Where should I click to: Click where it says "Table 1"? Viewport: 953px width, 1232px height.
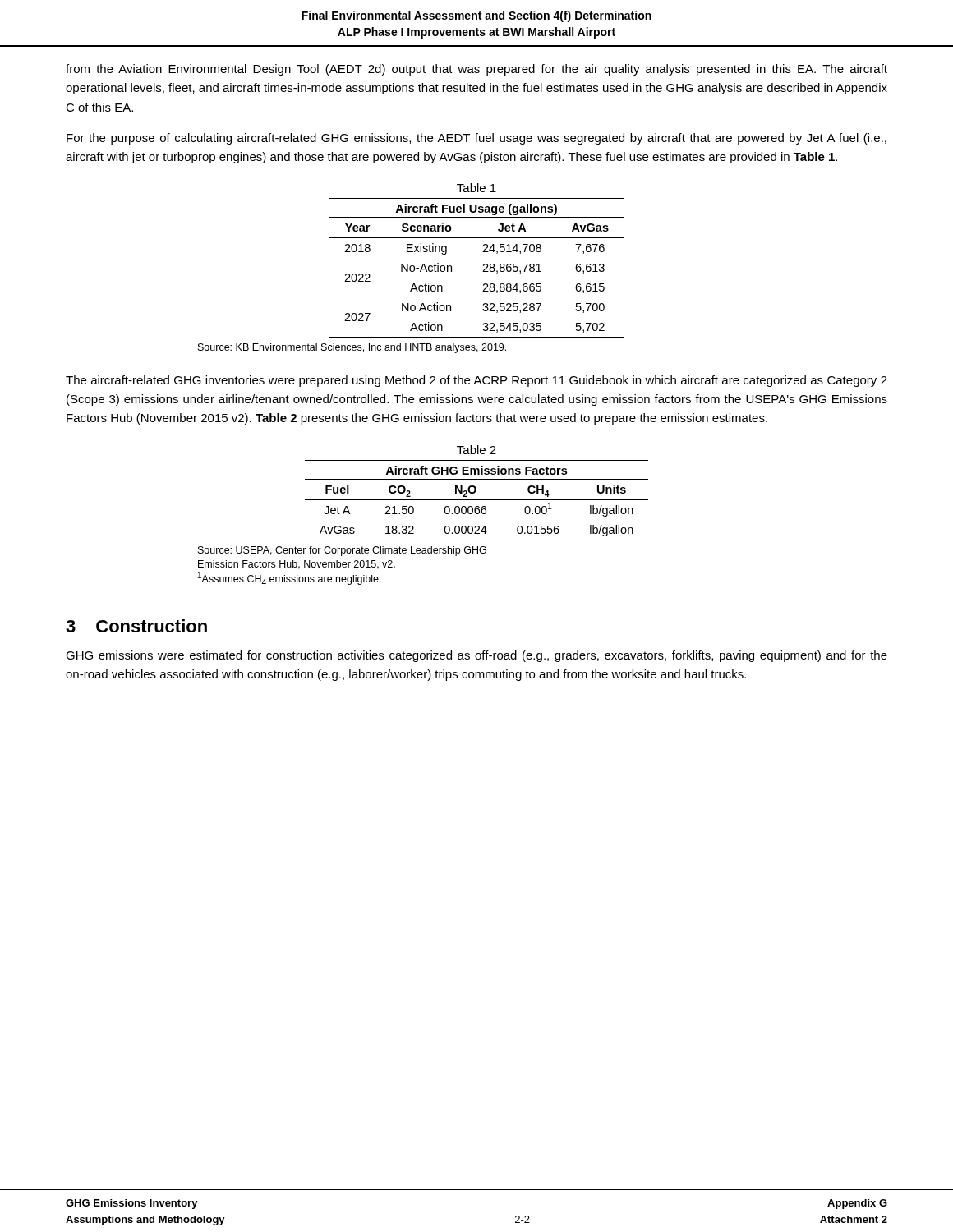(x=476, y=188)
